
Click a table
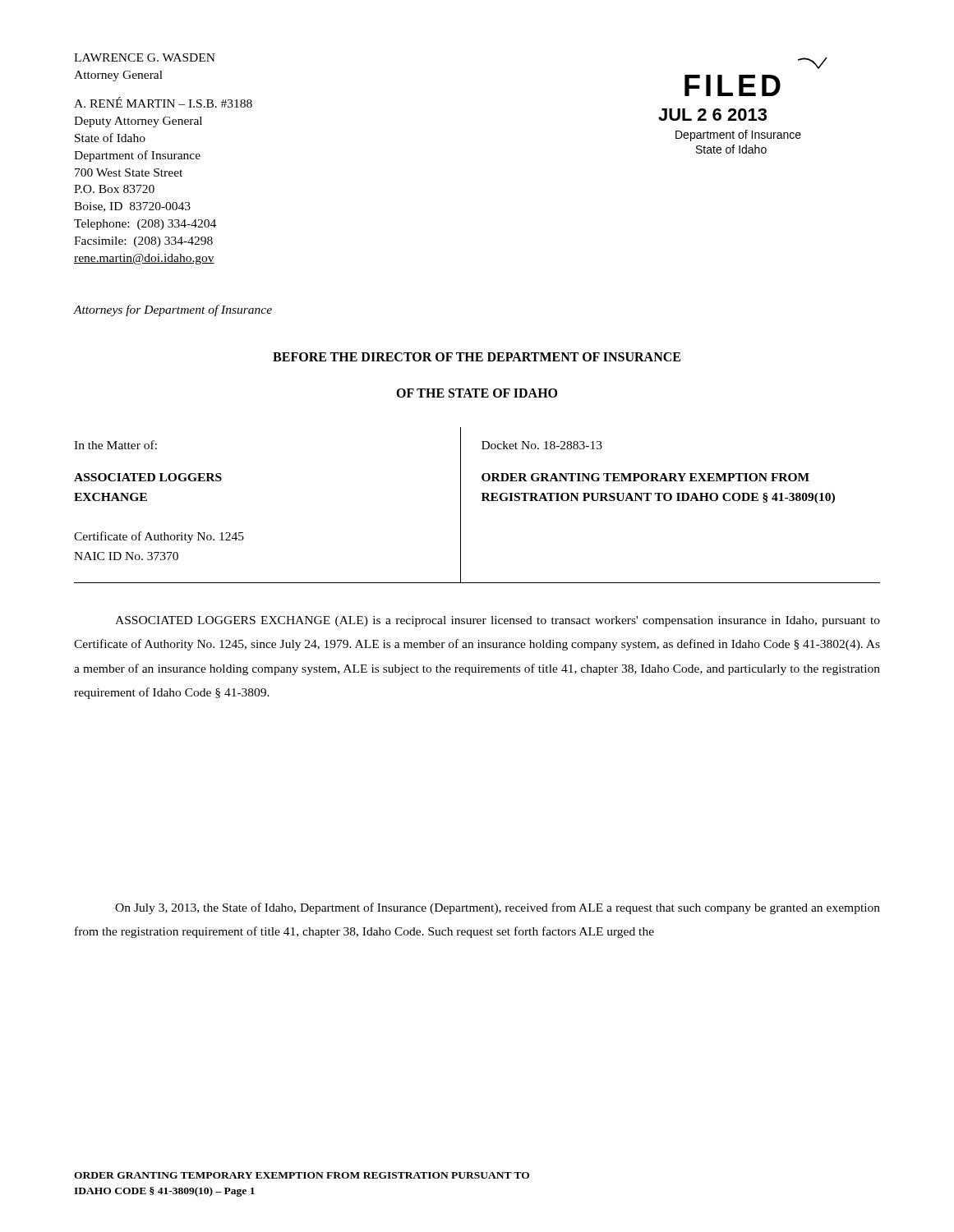[477, 505]
